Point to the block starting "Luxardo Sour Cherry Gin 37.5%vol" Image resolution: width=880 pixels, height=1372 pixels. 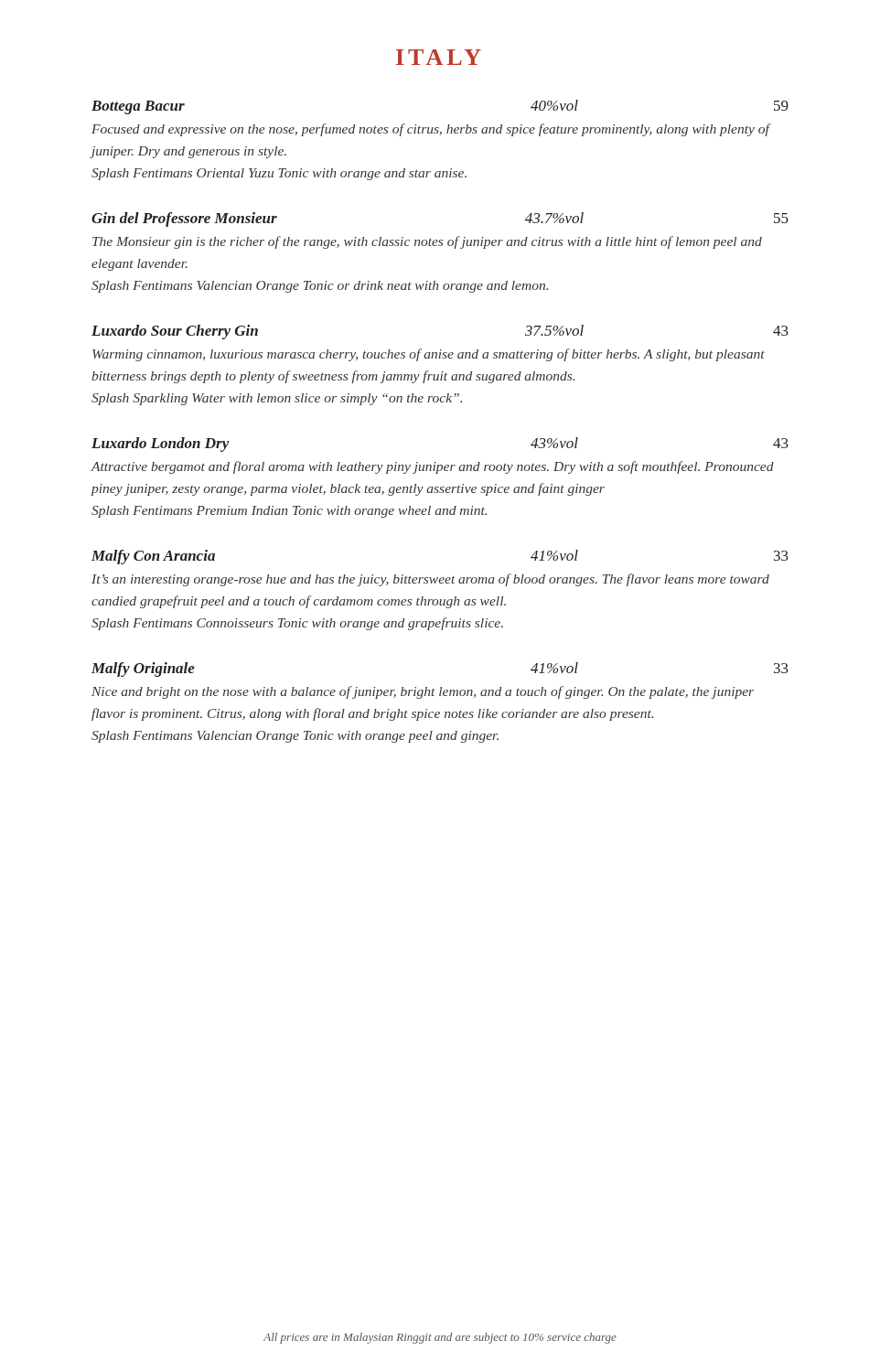pyautogui.click(x=440, y=366)
